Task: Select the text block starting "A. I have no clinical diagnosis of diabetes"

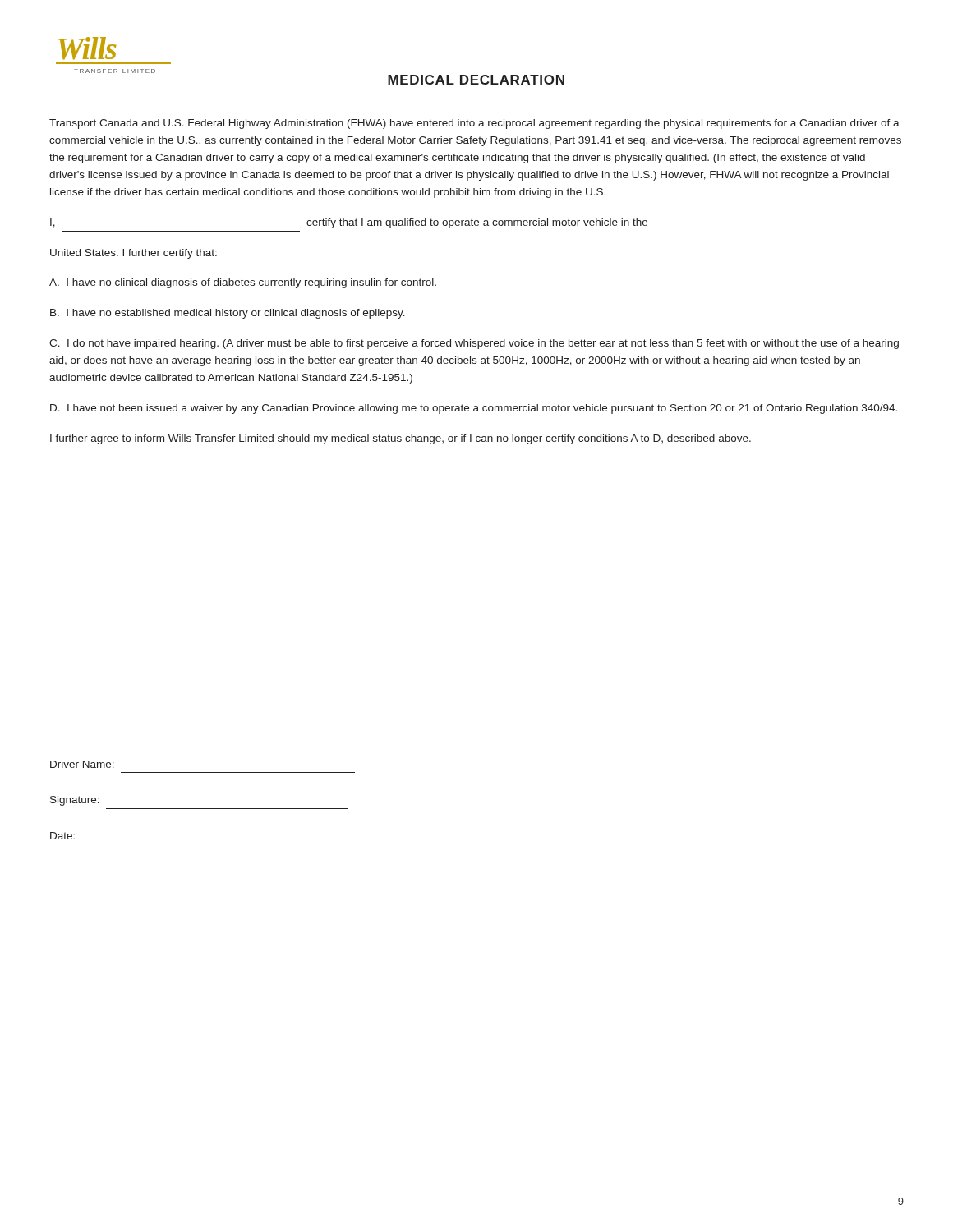Action: pos(243,283)
